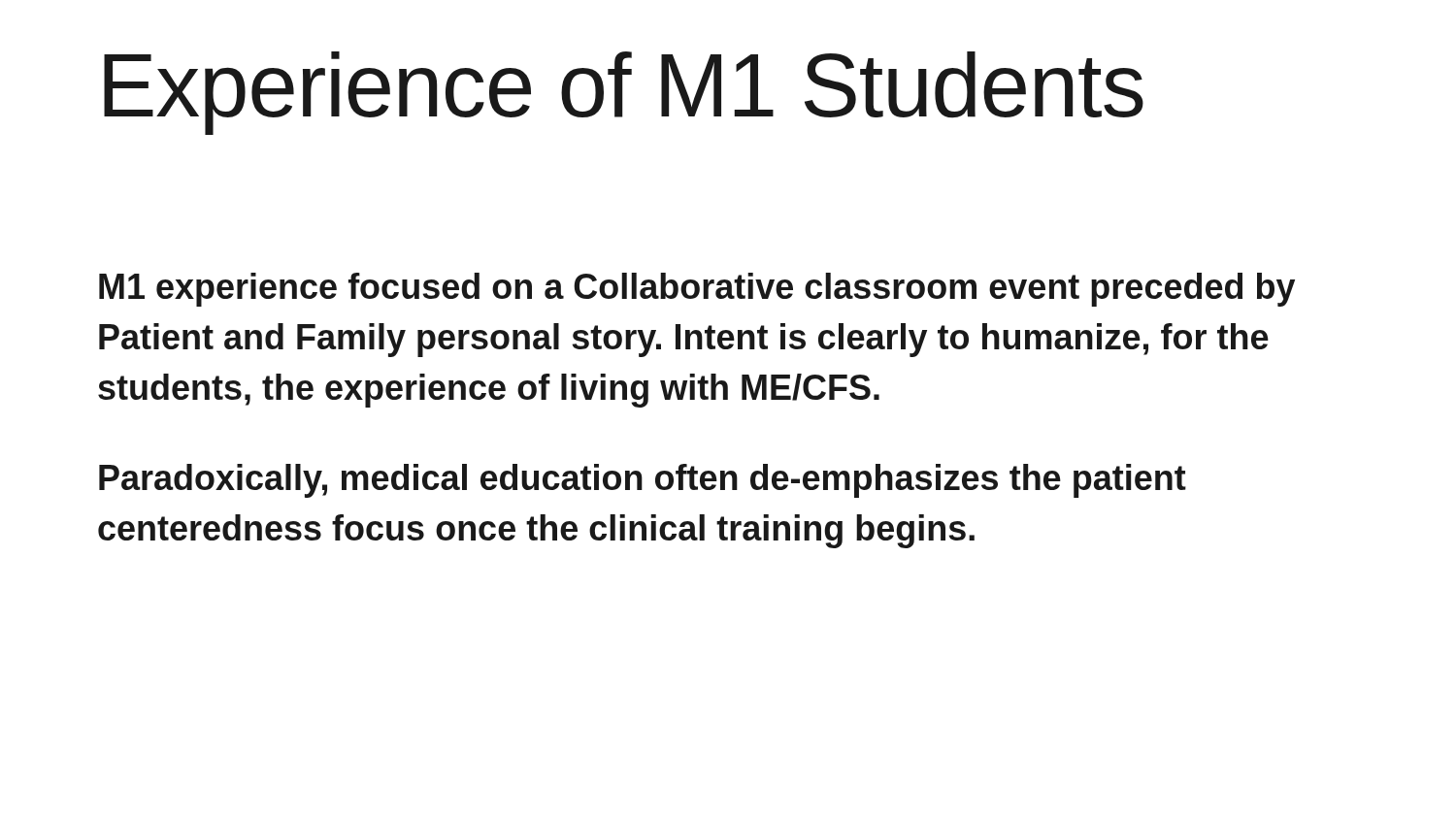The image size is (1456, 819).
Task: Click the passage that begins "Paradoxically, medical education often de-emphasizes"
Action: (641, 503)
